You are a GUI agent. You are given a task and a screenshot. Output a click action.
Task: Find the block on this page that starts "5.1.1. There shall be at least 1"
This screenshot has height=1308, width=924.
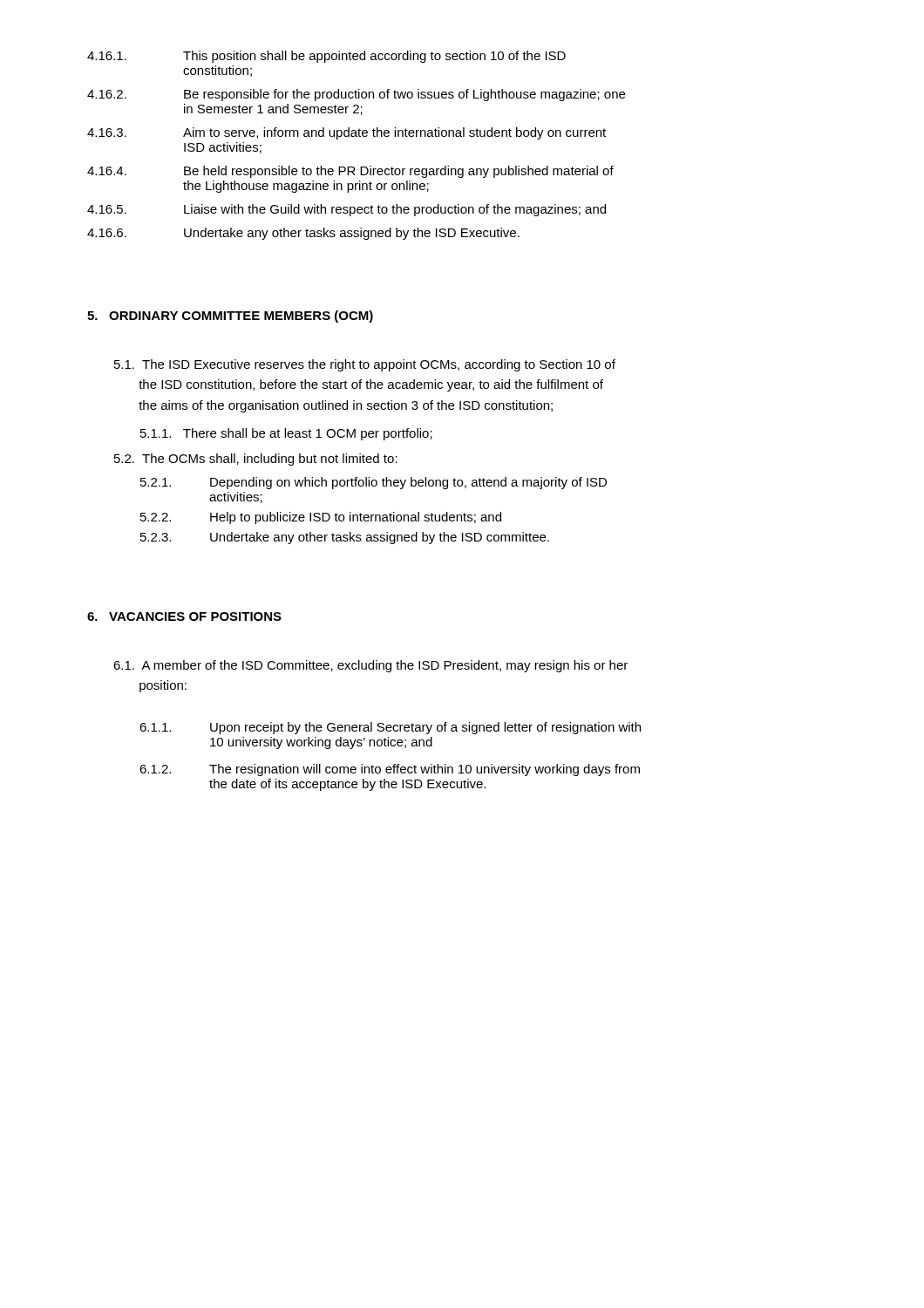point(286,433)
